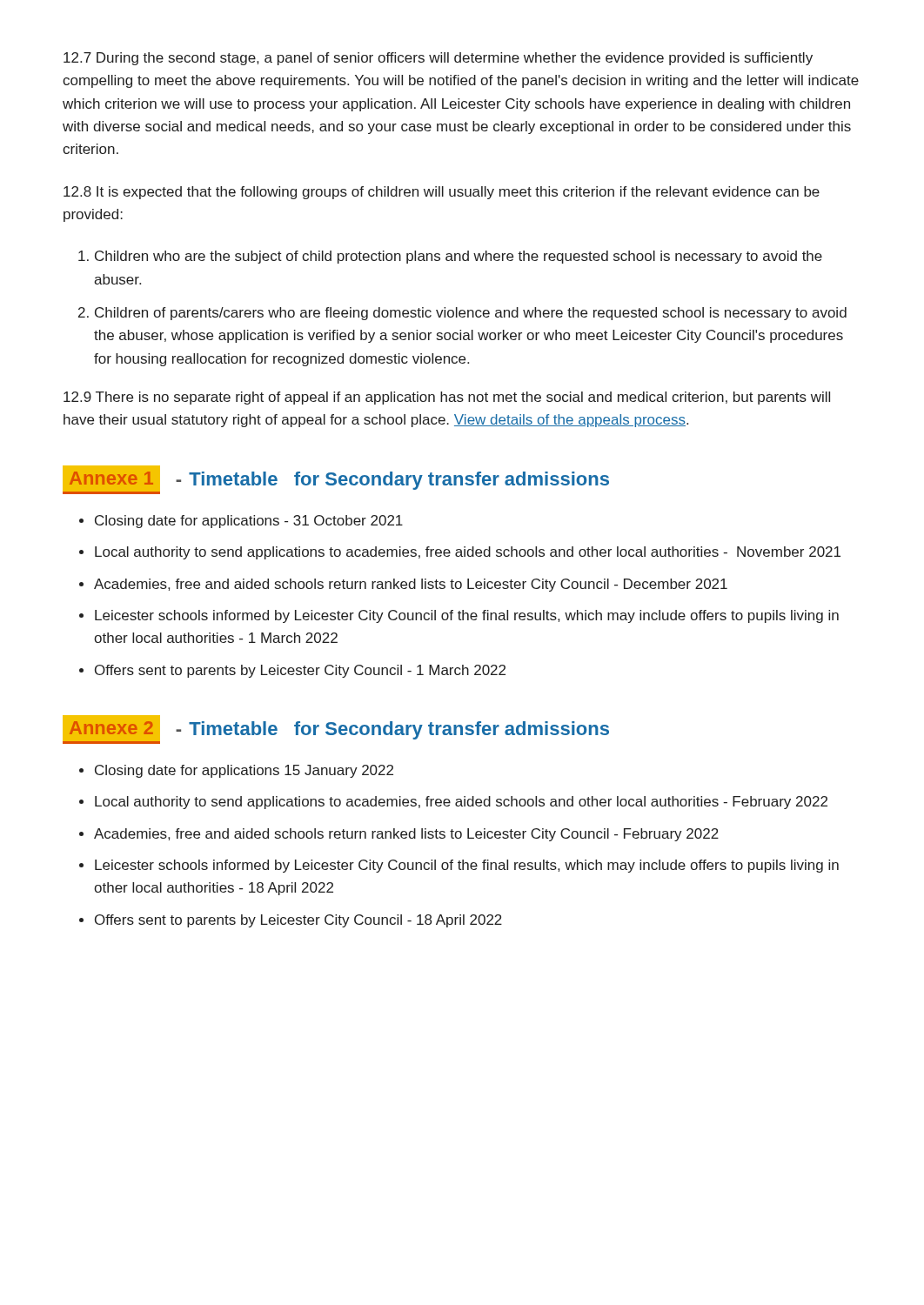Click on the passage starting "9 There is no separate right of"

click(x=447, y=409)
